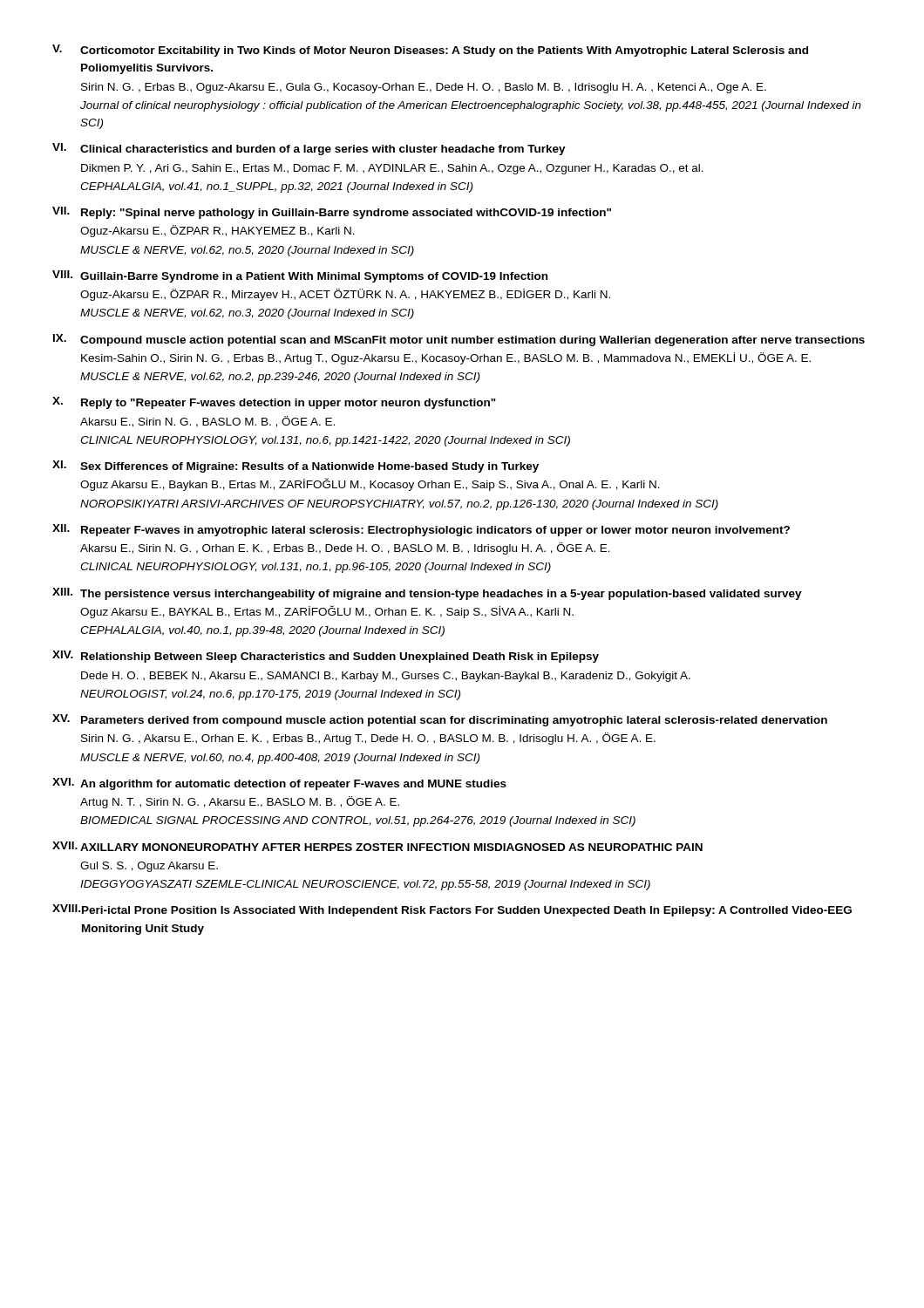This screenshot has width=924, height=1308.
Task: Find the block on this page that starts "VIII. Guillain-Barre Syndrome in a Patient With"
Action: click(462, 295)
